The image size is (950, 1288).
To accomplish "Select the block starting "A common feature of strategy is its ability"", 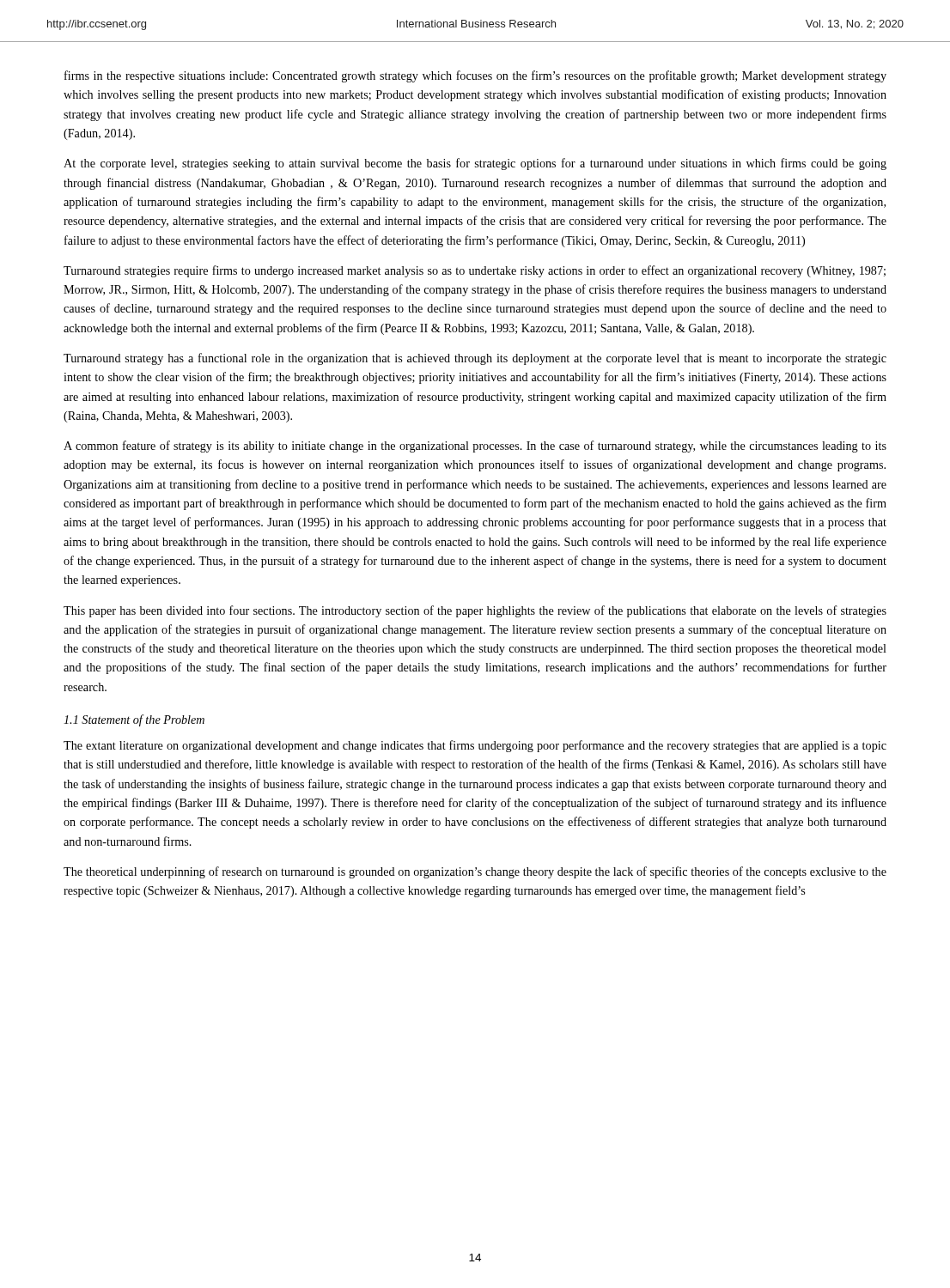I will click(475, 513).
